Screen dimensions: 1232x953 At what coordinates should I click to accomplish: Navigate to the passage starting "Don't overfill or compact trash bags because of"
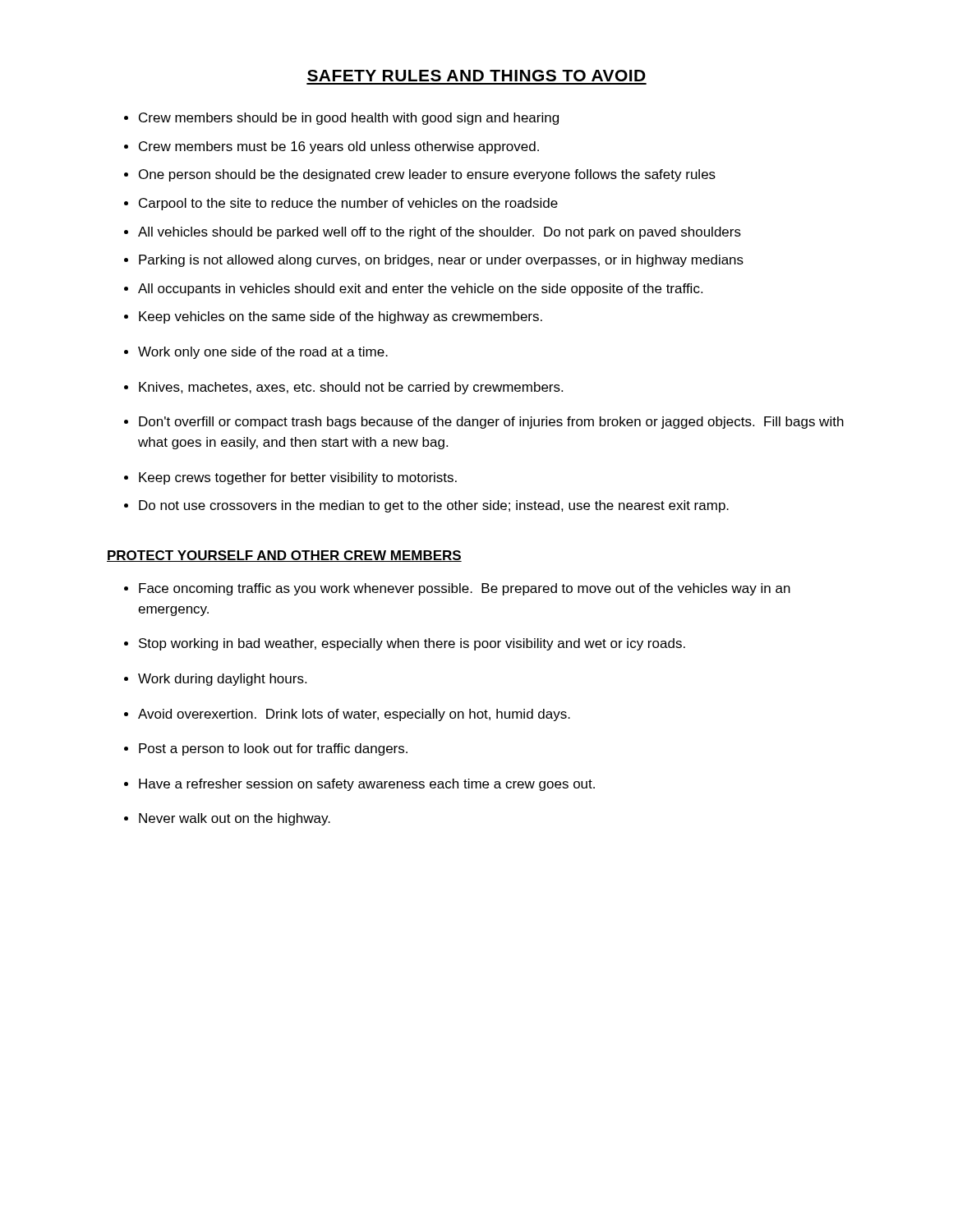(x=491, y=432)
